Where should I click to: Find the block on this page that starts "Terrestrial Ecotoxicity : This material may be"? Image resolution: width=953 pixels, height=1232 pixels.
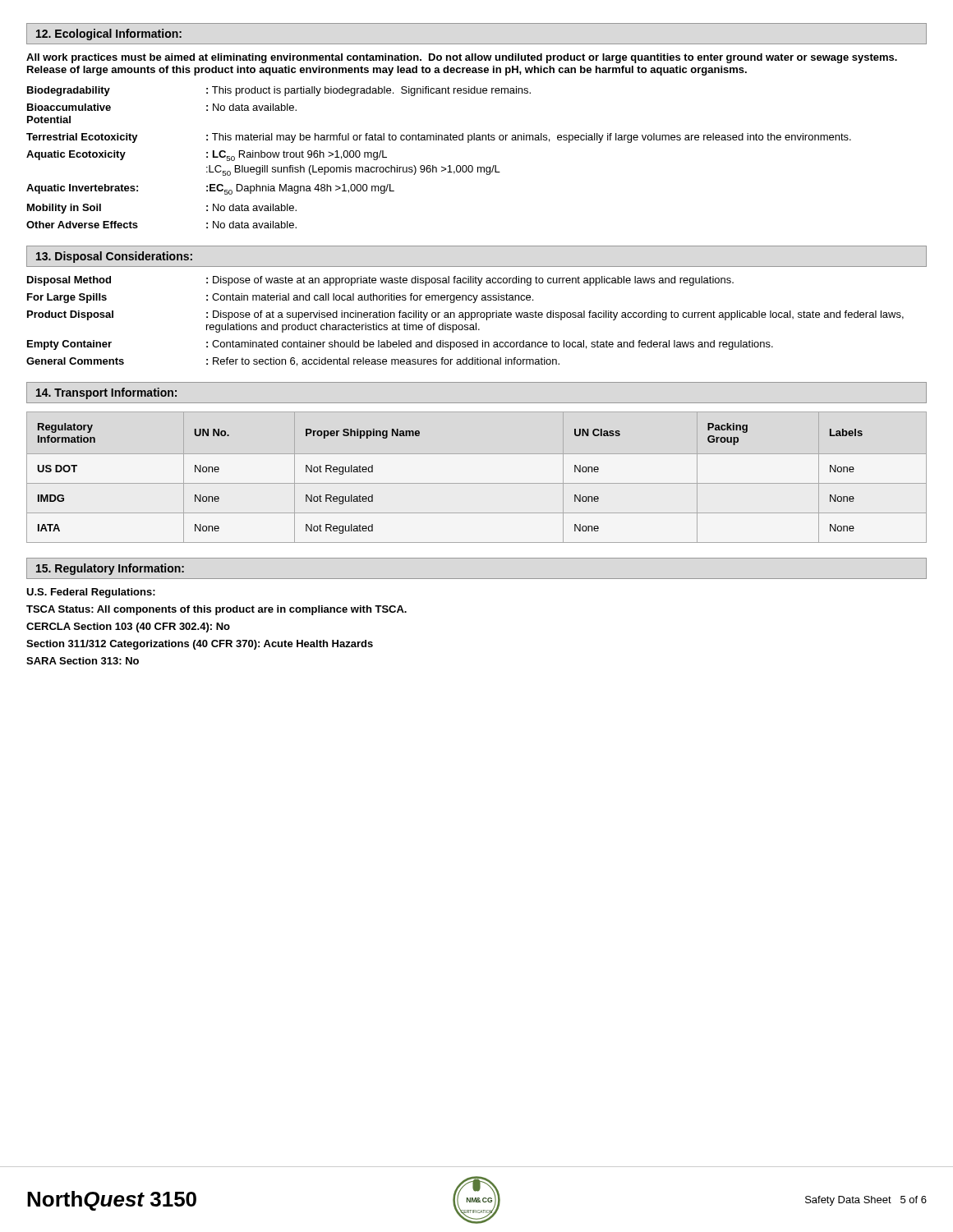coord(476,137)
